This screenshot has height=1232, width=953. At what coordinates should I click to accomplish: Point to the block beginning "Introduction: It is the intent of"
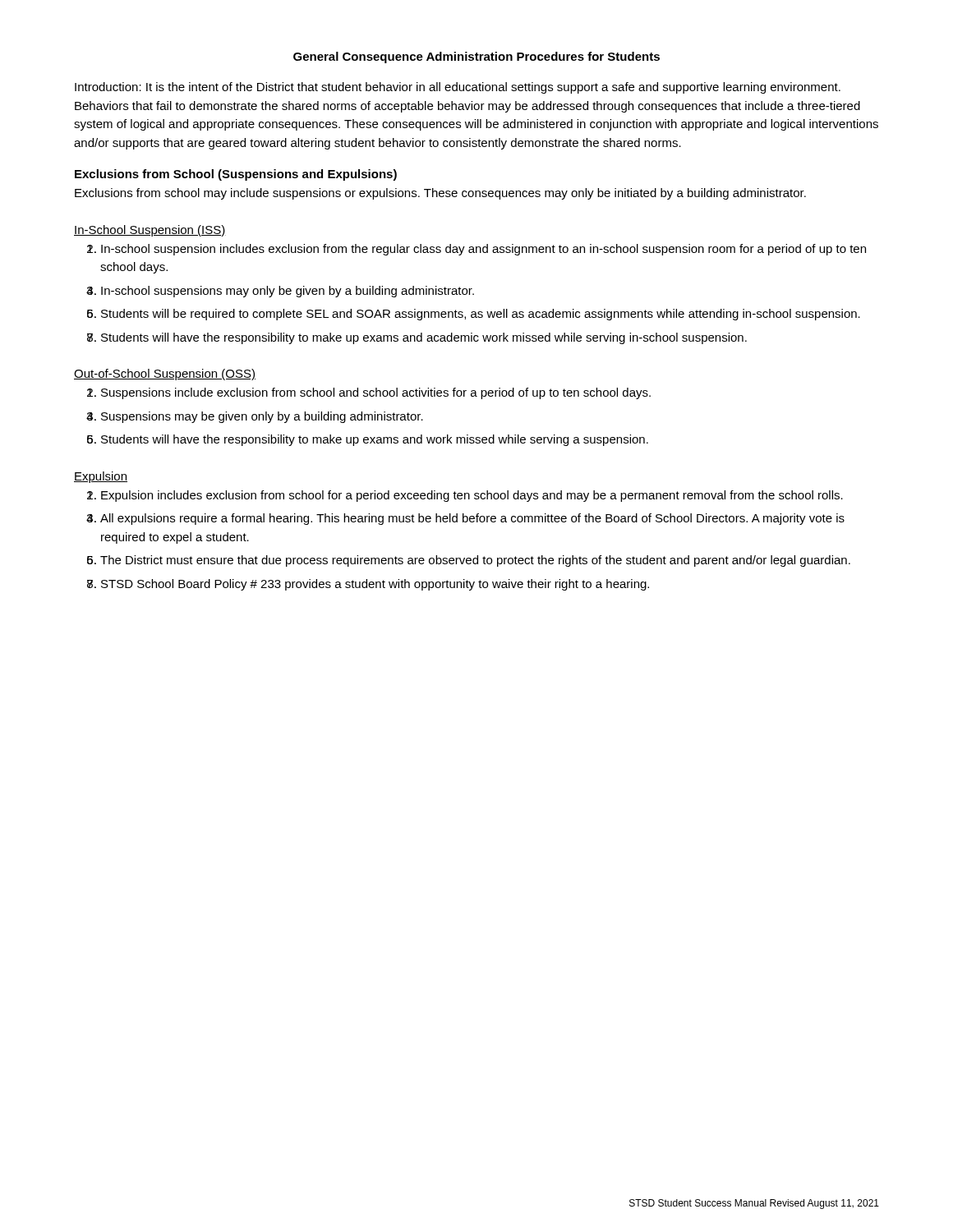[x=476, y=114]
